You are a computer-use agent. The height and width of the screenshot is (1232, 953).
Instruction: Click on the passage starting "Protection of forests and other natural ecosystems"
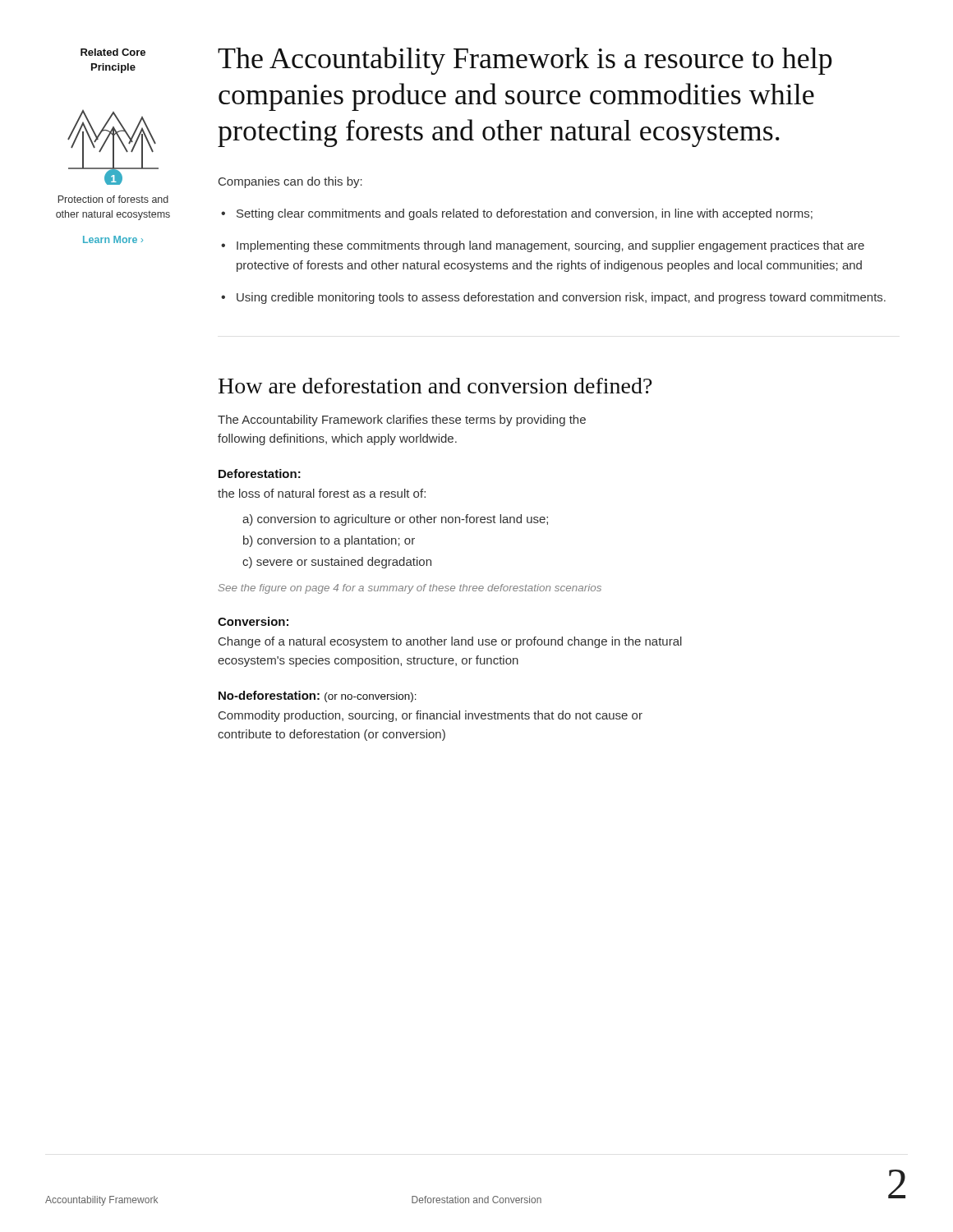pyautogui.click(x=113, y=207)
